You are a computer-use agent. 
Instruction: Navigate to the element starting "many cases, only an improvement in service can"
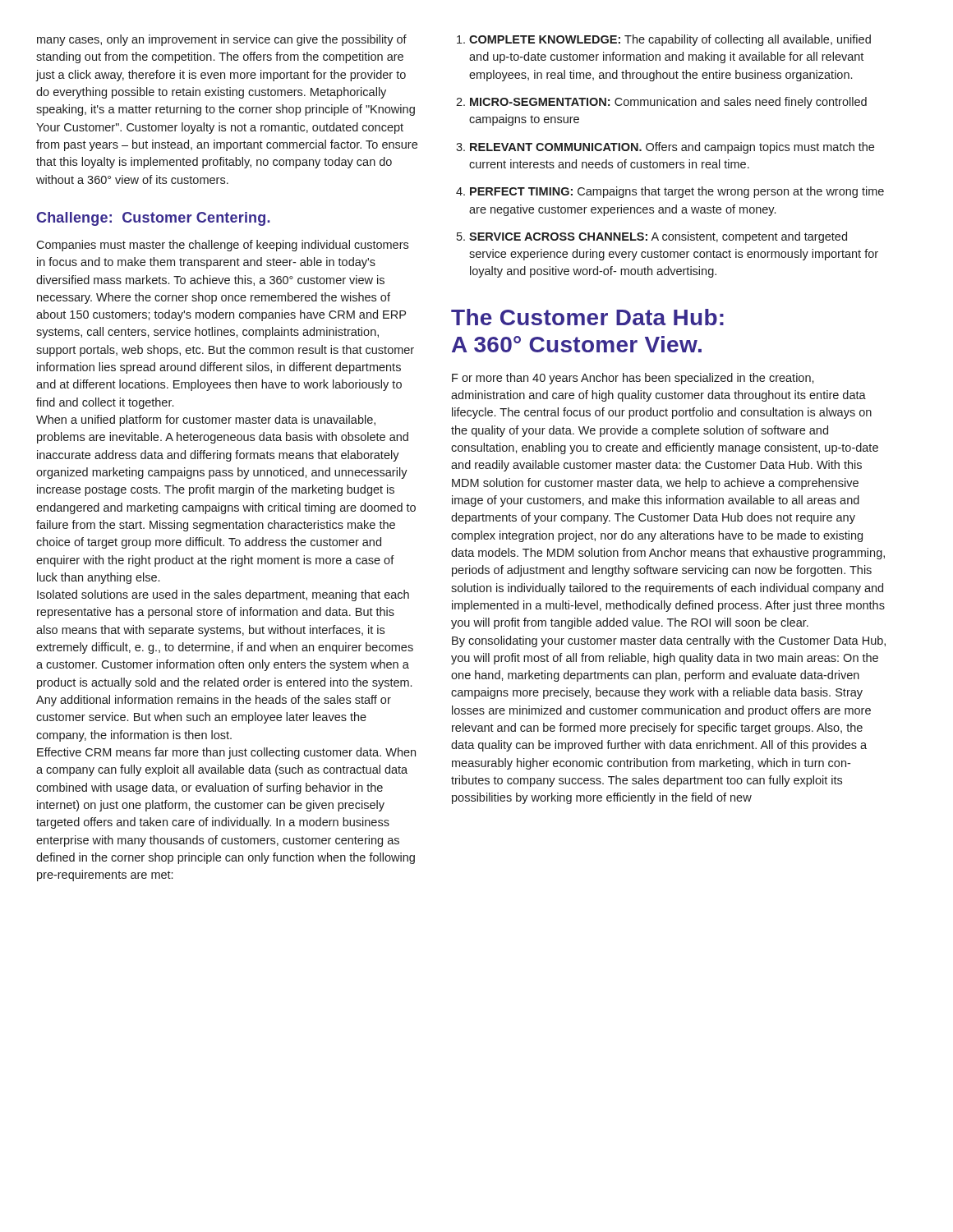[227, 110]
